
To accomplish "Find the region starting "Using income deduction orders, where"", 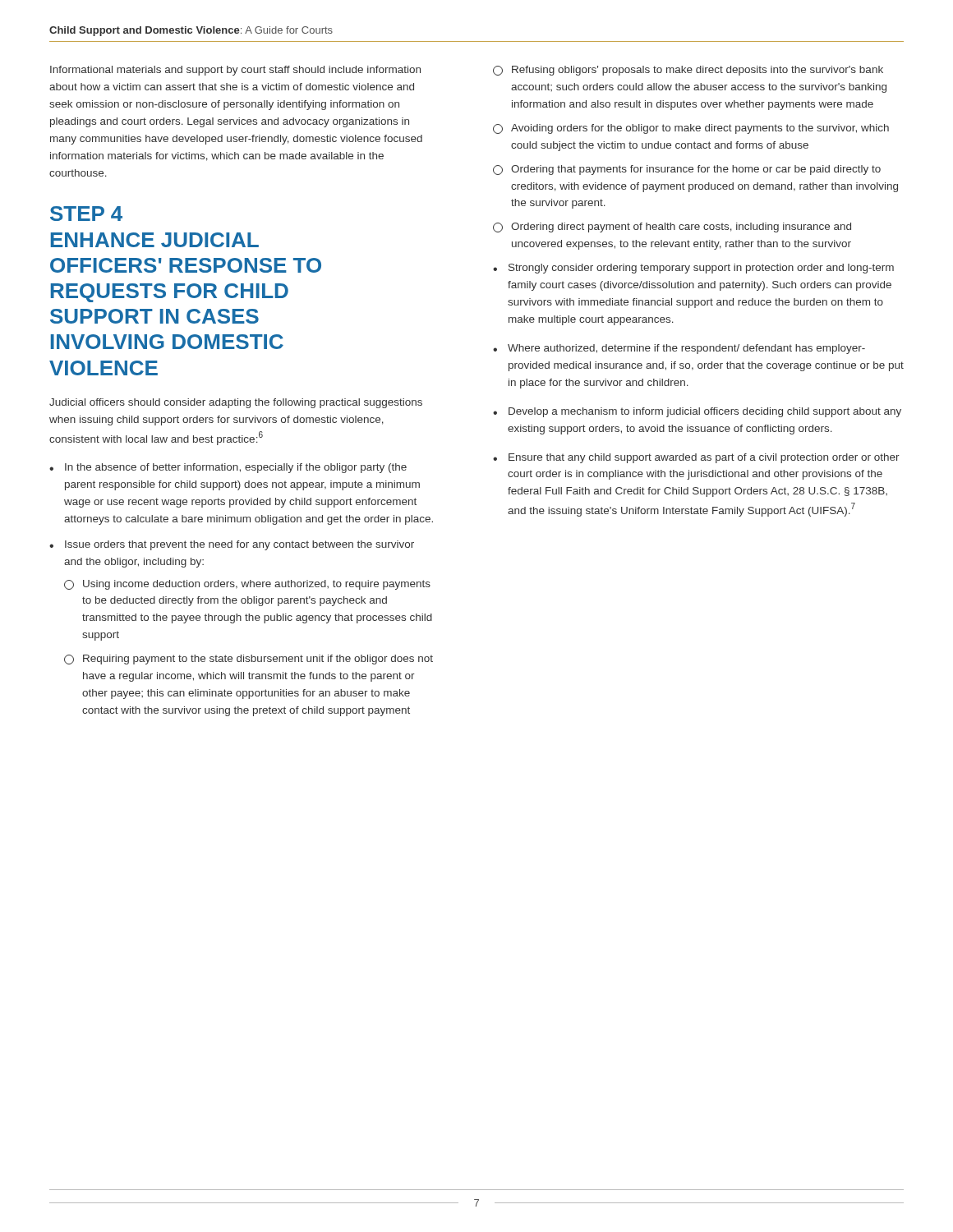I will pyautogui.click(x=257, y=609).
